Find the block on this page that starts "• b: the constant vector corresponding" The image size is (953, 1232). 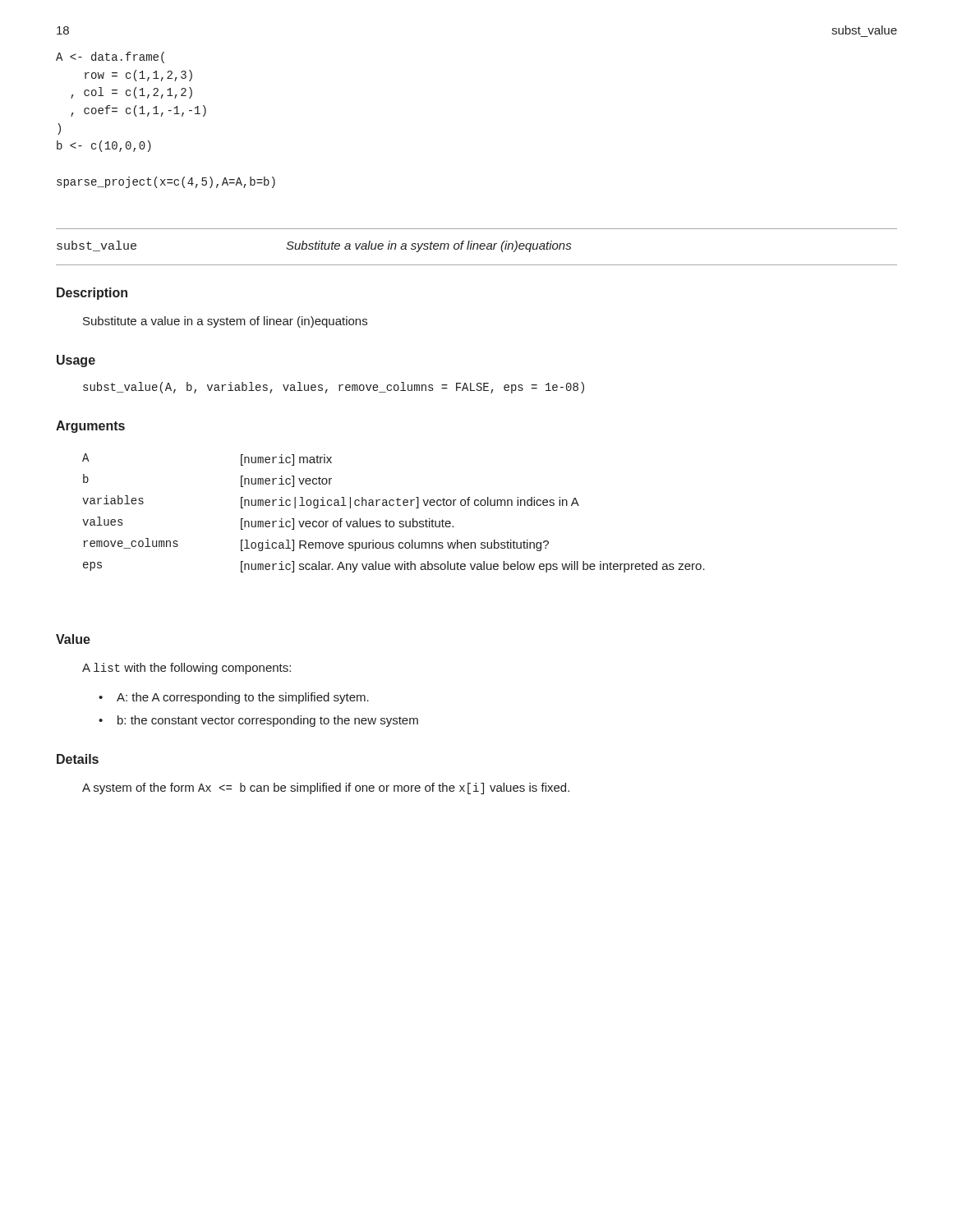[x=259, y=720]
